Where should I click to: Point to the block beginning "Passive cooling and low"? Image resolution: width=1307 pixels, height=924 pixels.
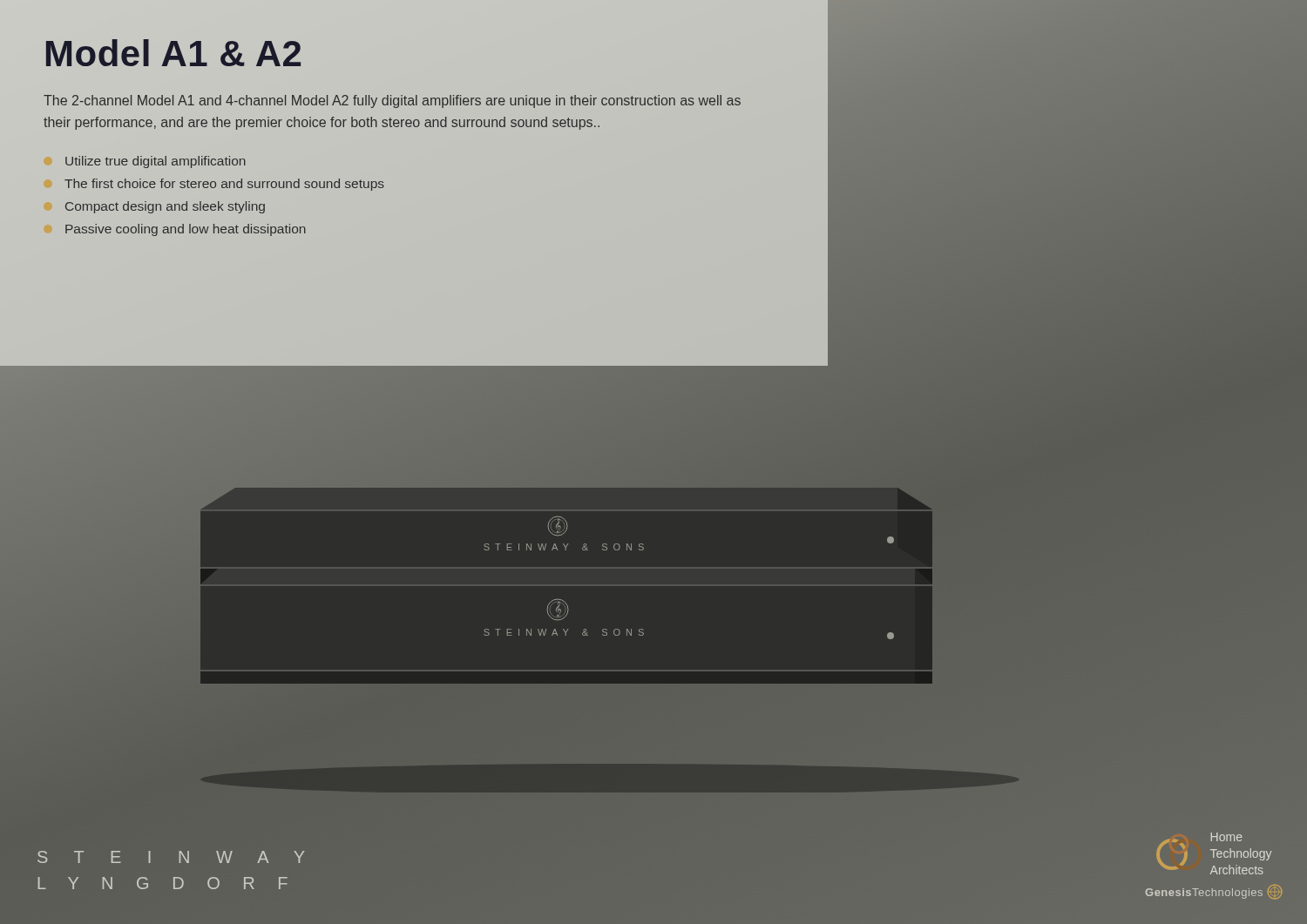(x=186, y=230)
